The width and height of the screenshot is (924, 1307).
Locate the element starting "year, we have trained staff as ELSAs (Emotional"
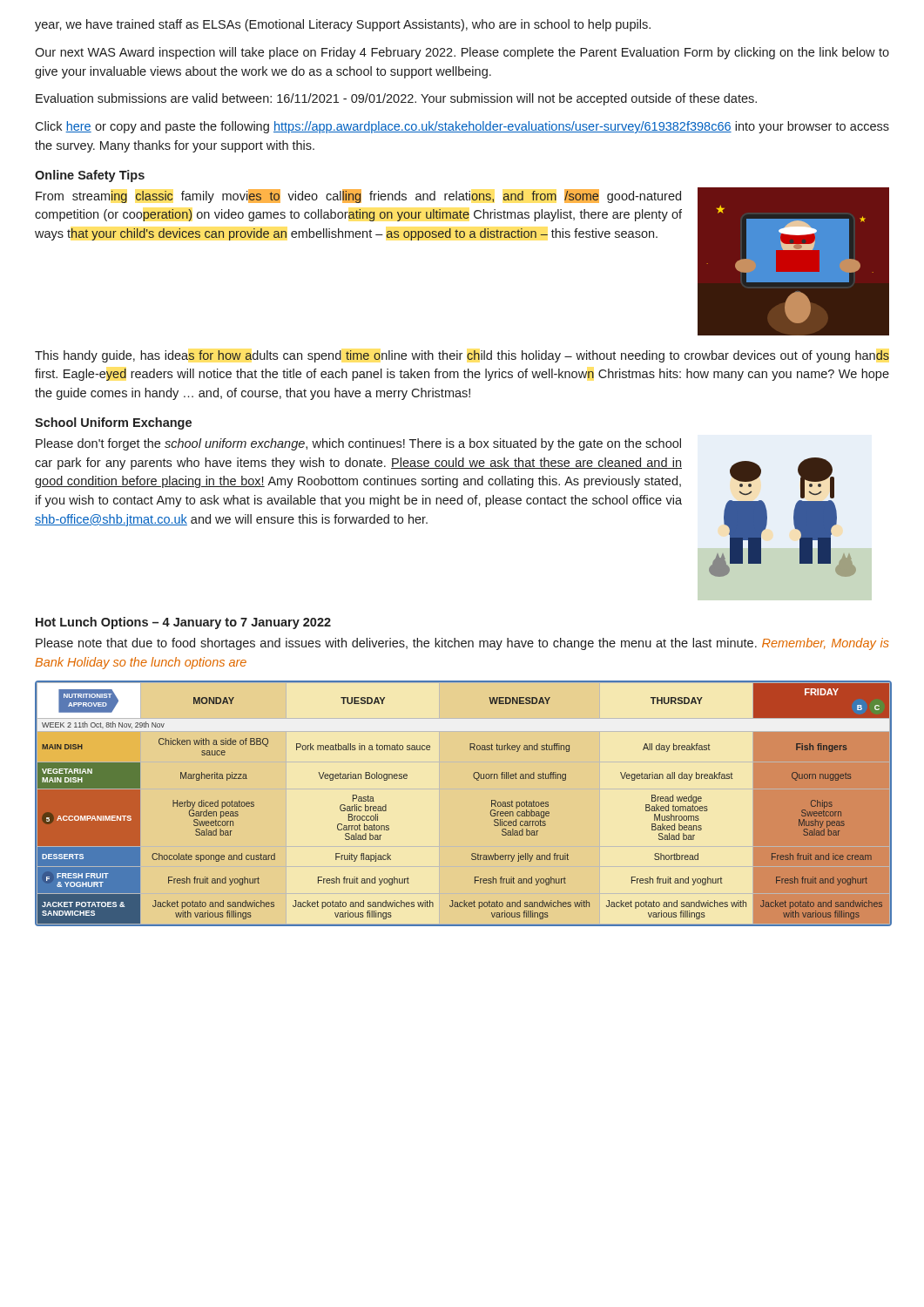click(x=343, y=24)
